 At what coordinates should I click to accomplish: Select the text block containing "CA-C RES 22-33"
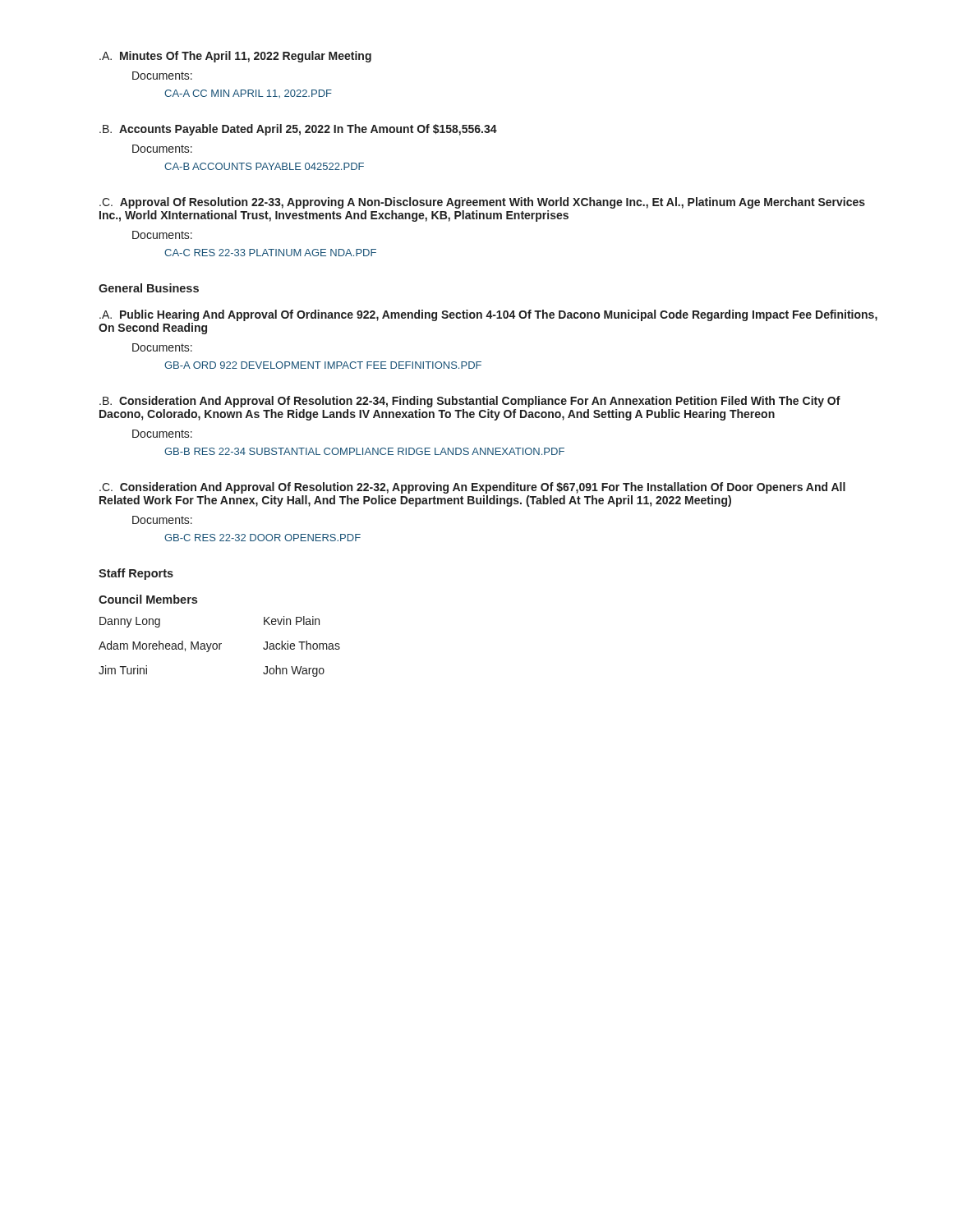[270, 253]
